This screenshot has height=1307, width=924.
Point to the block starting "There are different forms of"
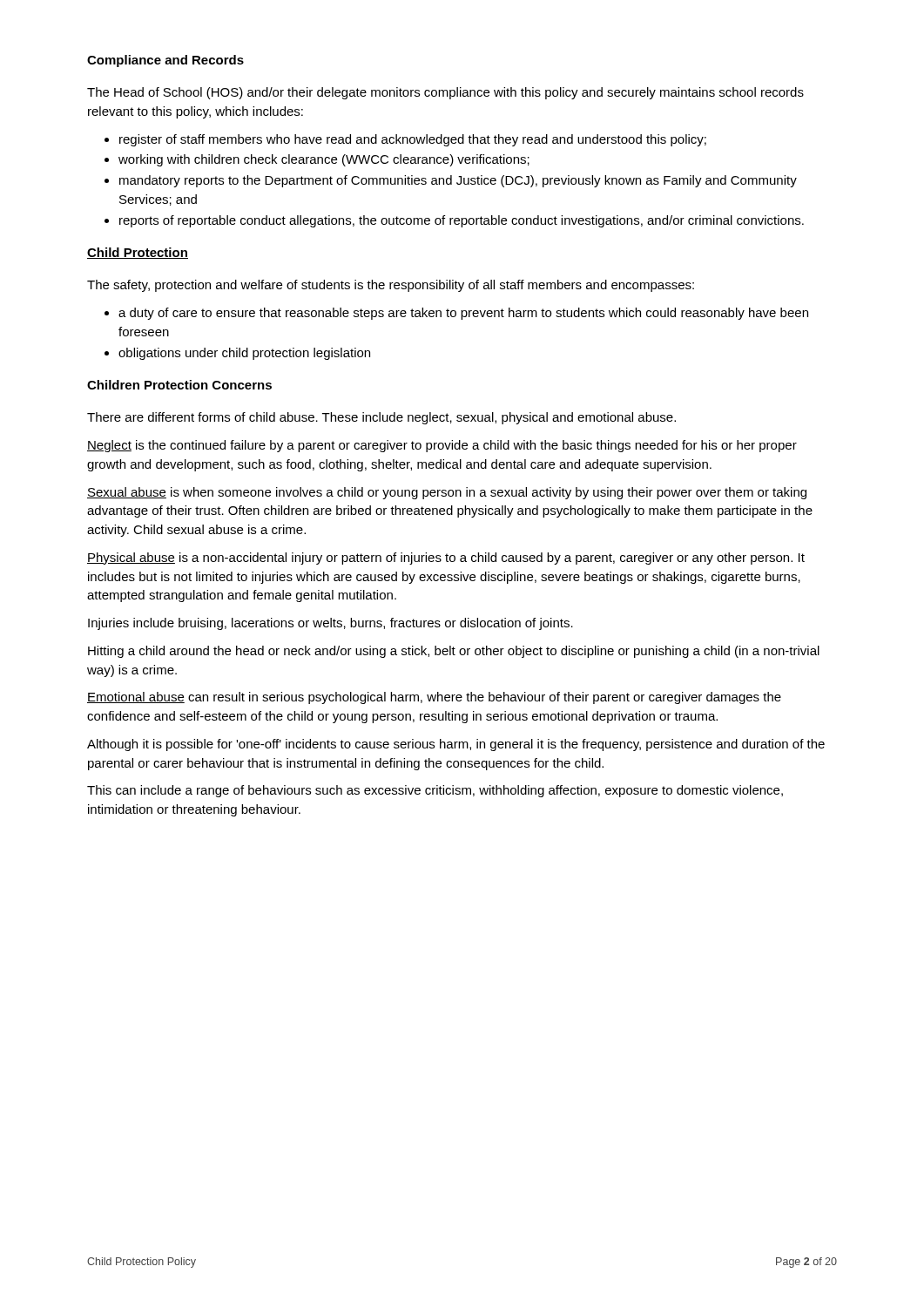[x=462, y=418]
